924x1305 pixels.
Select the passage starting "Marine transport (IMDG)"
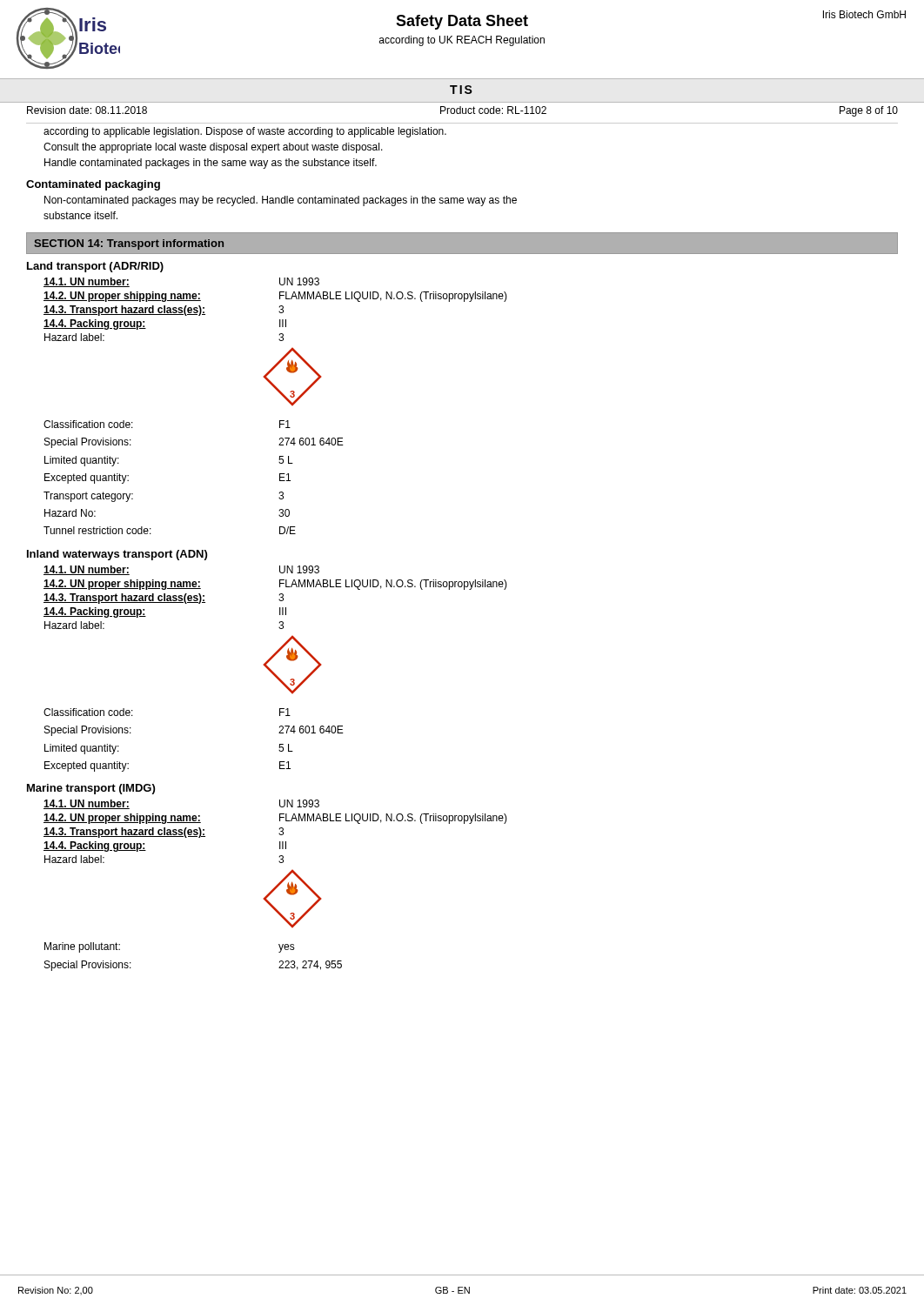click(x=91, y=788)
